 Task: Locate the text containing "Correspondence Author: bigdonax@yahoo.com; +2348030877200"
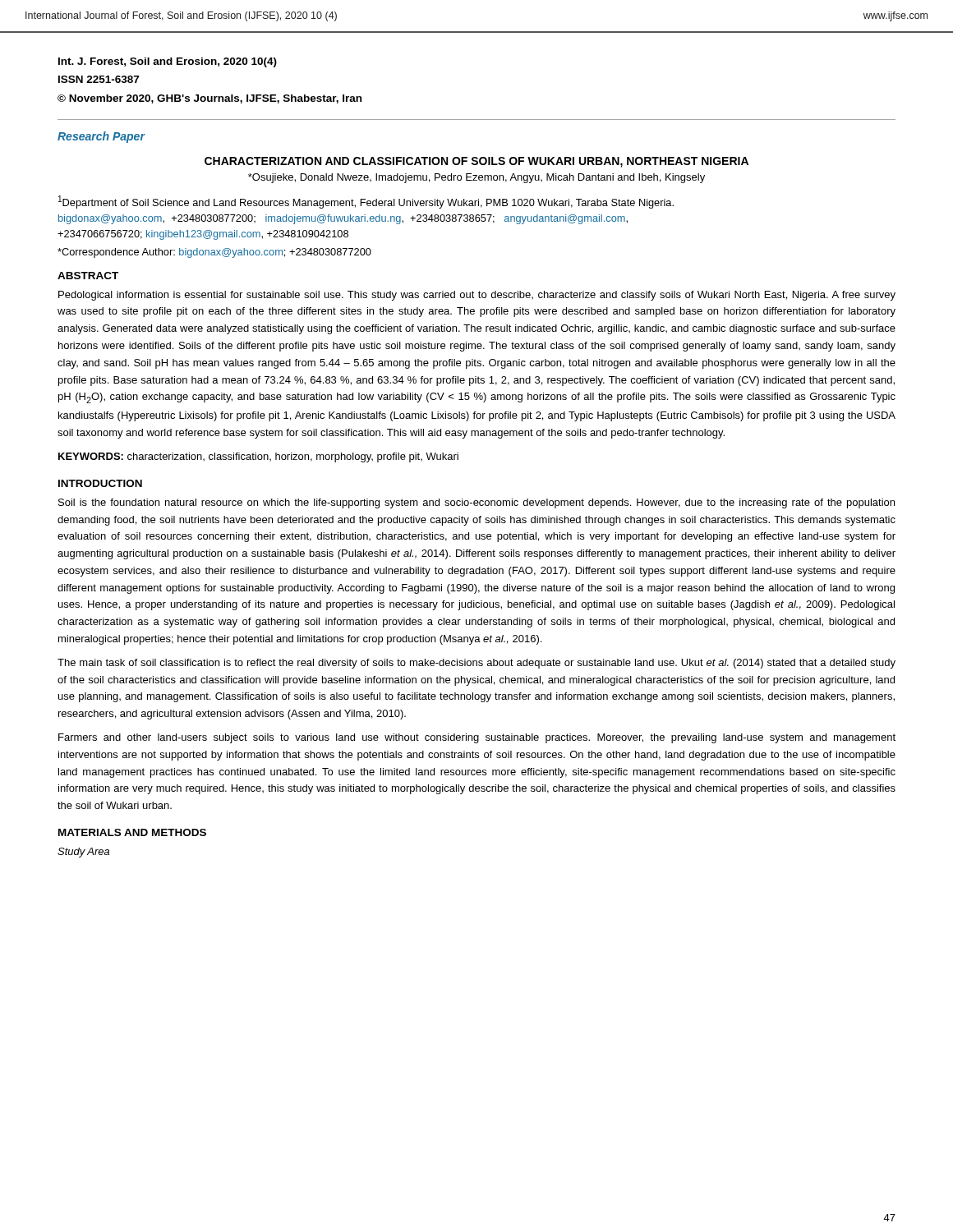[x=214, y=251]
